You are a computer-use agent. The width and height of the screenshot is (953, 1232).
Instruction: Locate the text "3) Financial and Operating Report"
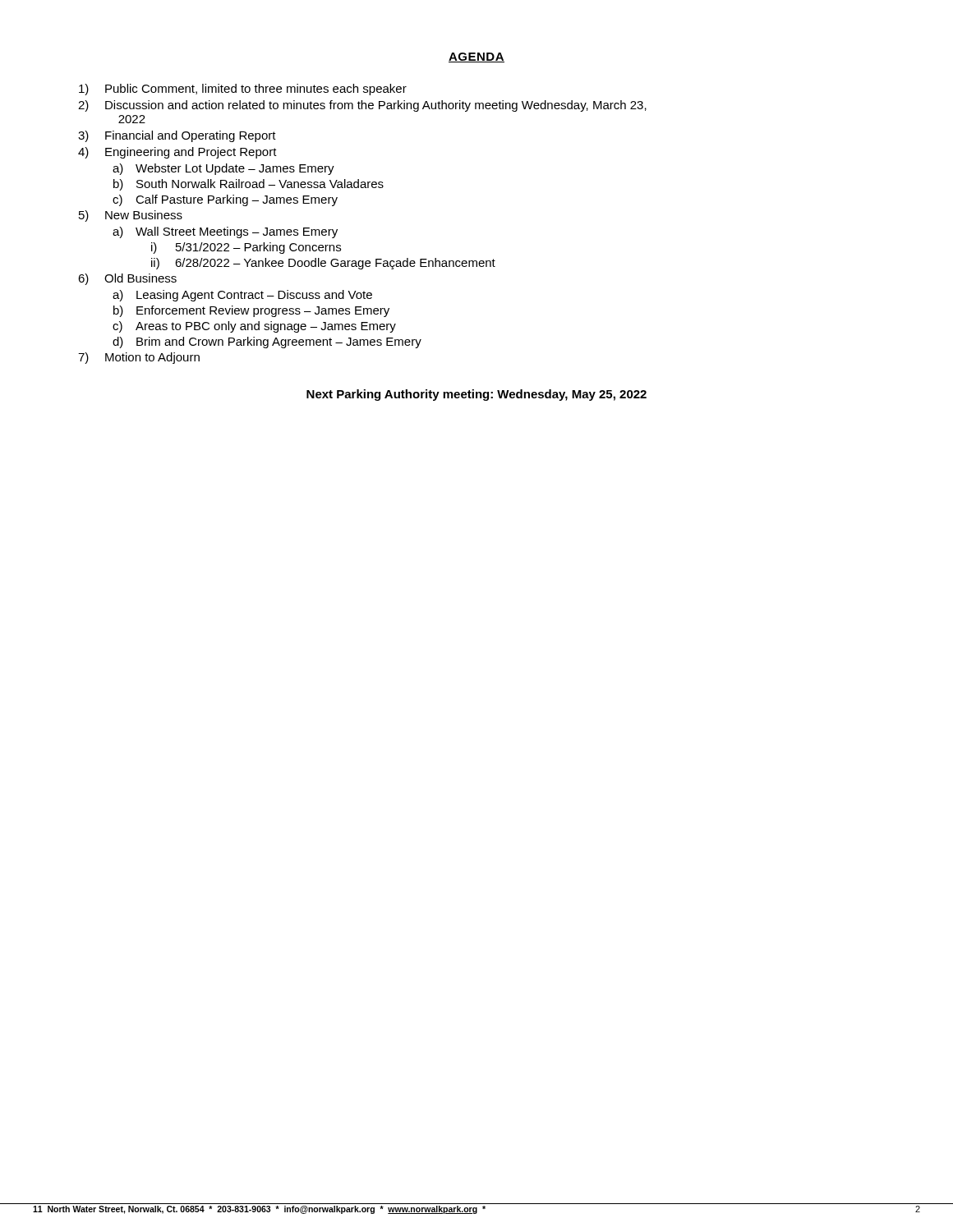point(177,135)
